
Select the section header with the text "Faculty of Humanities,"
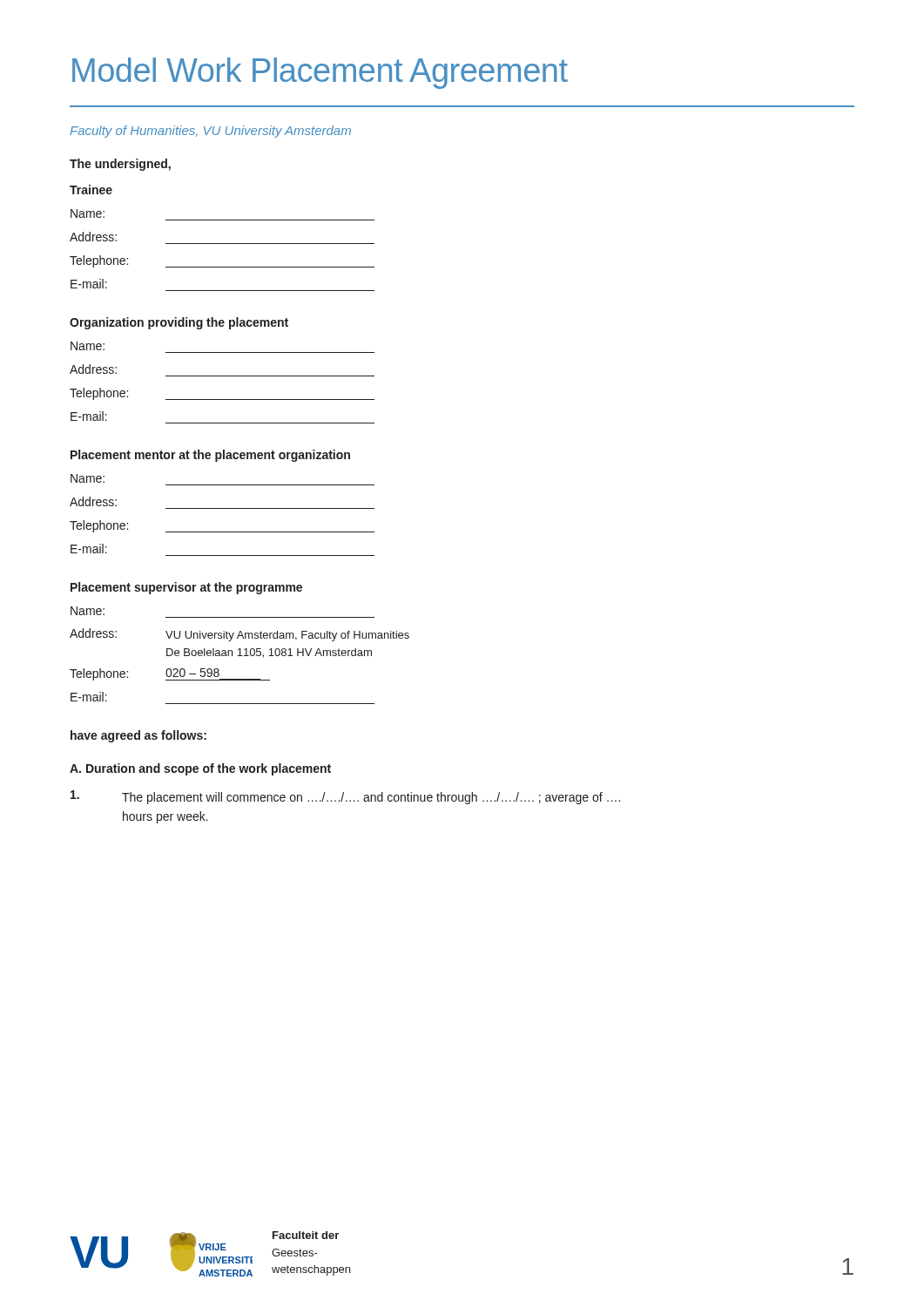pos(210,132)
